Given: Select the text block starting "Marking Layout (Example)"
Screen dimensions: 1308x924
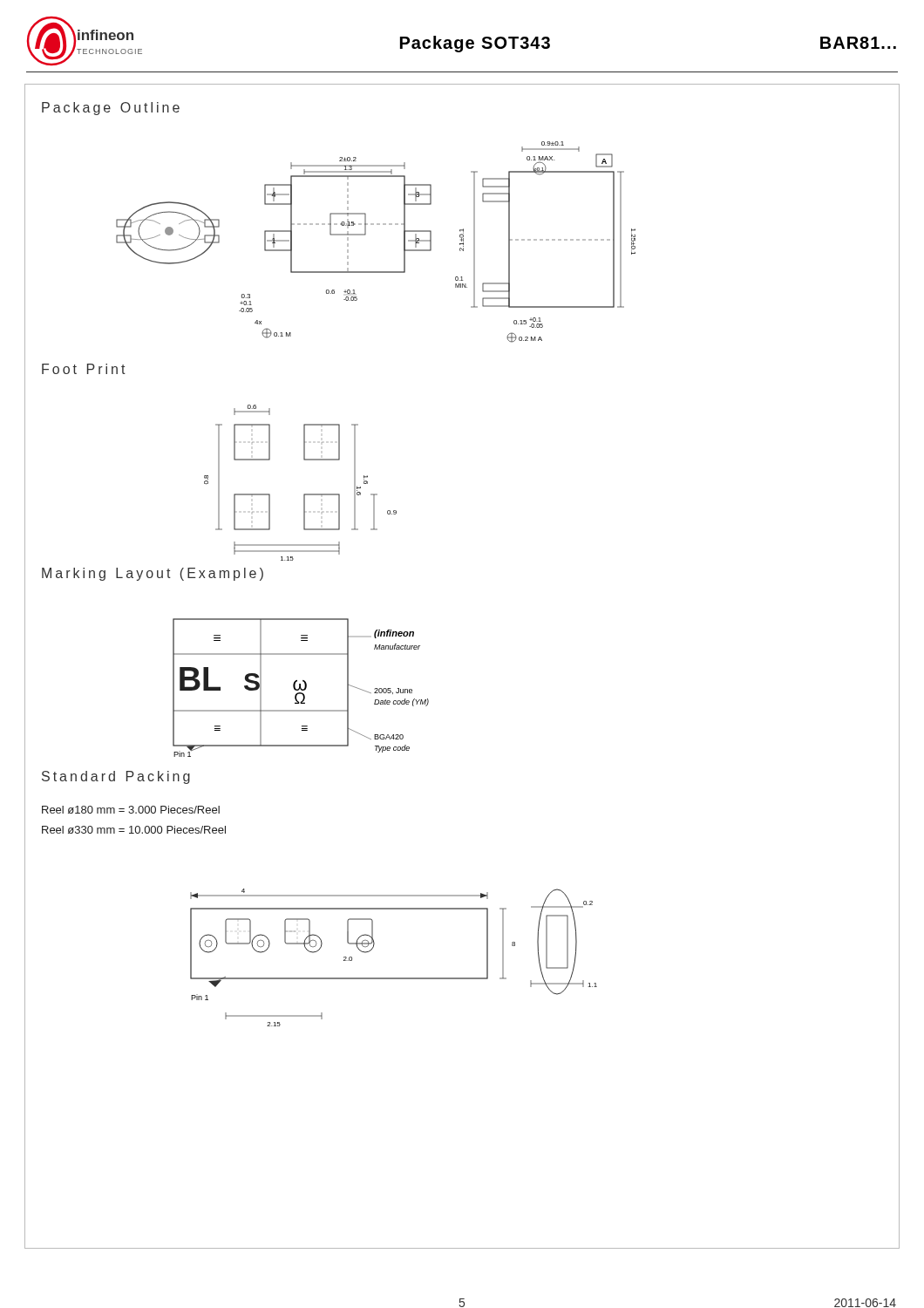Looking at the screenshot, I should tap(154, 573).
